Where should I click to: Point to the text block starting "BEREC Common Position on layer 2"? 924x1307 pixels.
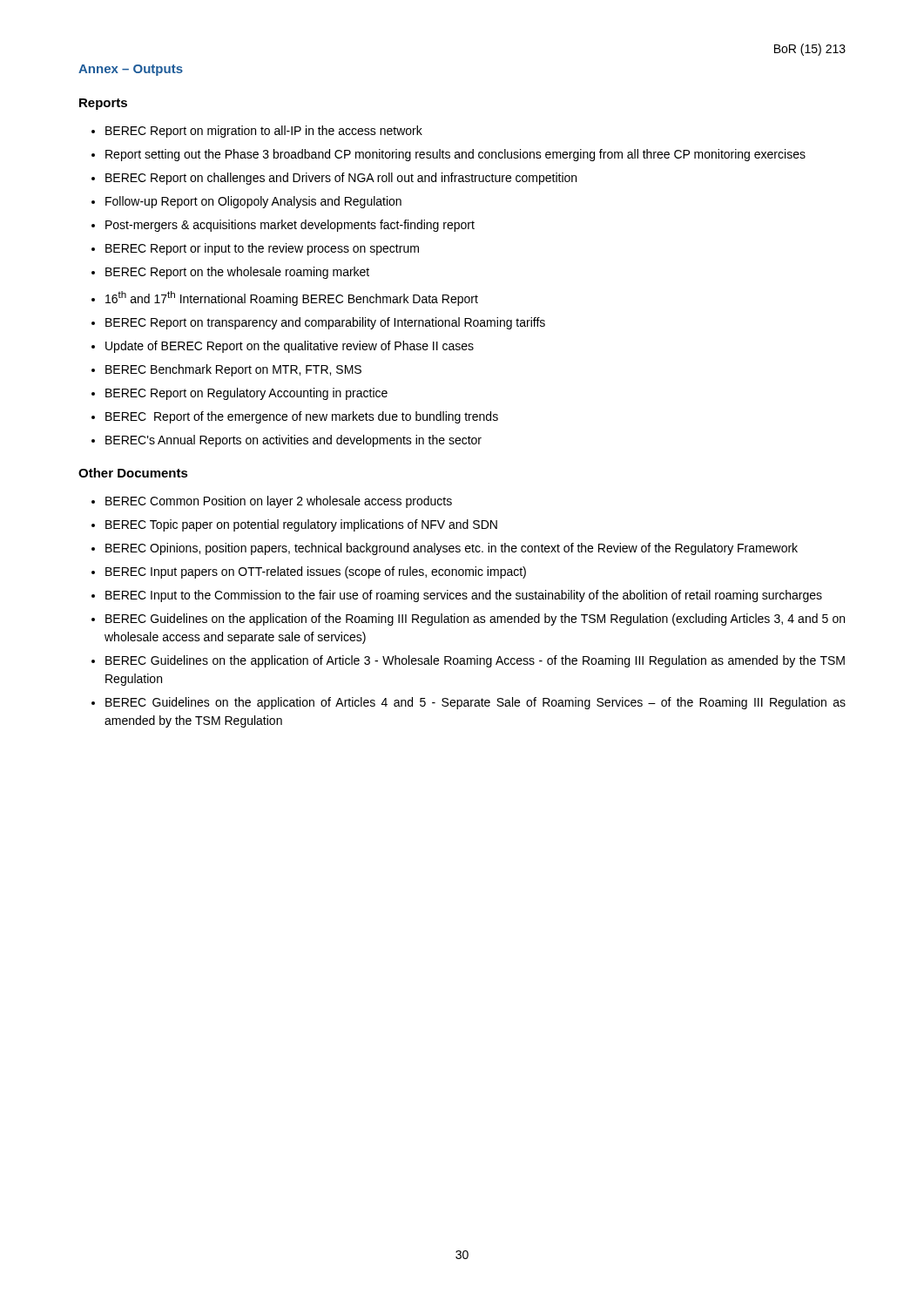click(x=278, y=501)
